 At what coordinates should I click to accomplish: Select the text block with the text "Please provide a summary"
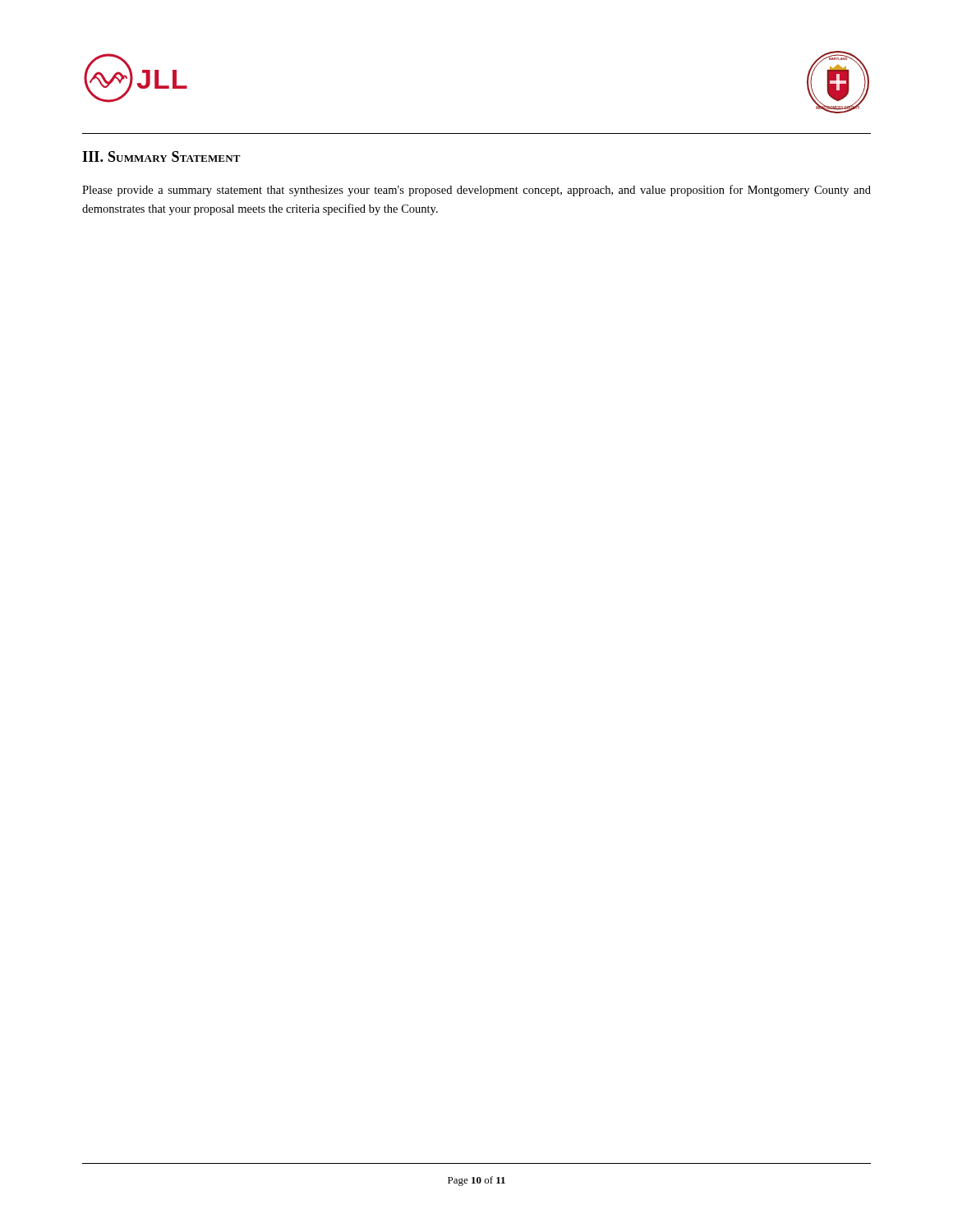(x=476, y=199)
